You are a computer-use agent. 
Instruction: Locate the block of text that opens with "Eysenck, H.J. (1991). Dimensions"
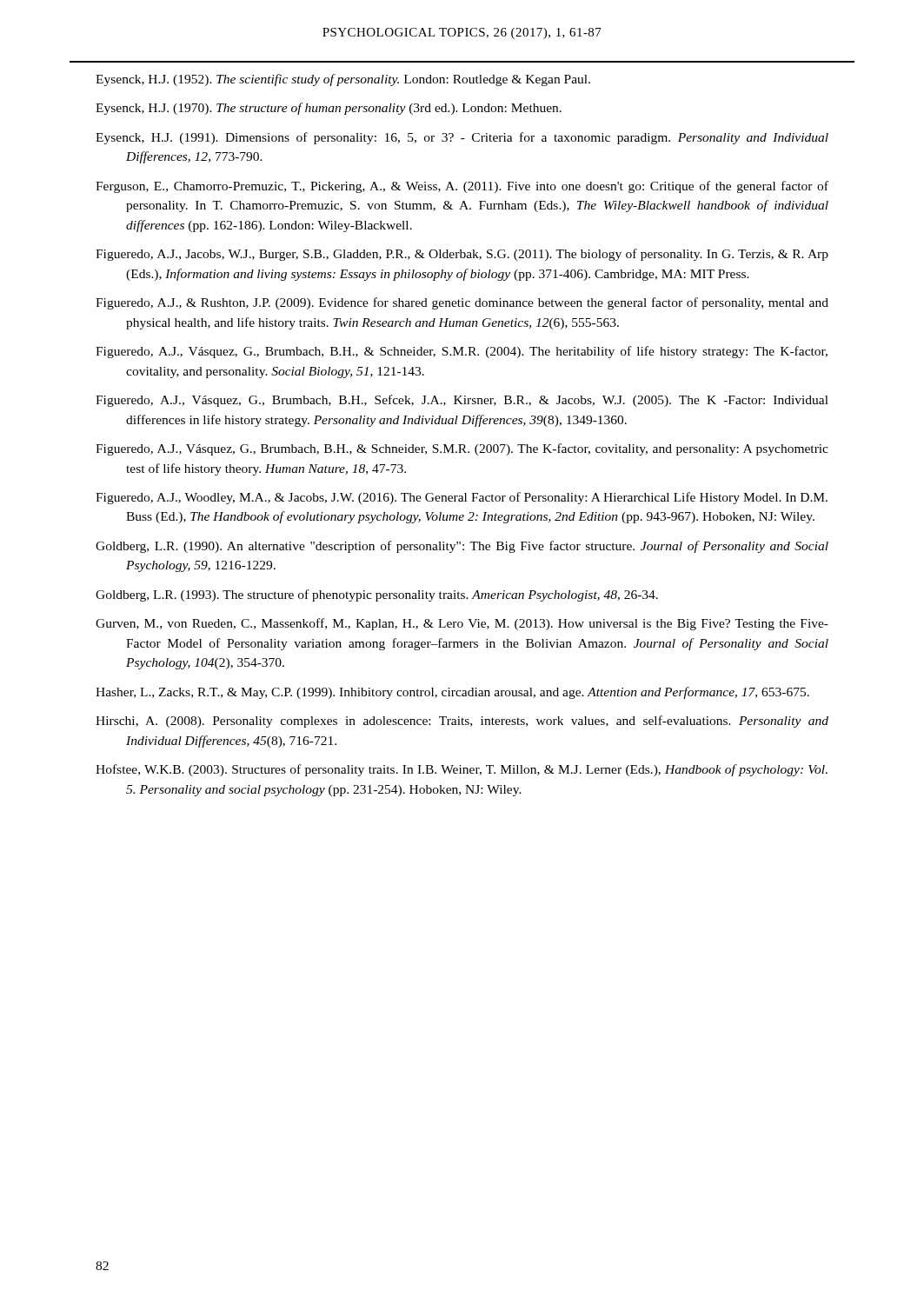click(462, 147)
